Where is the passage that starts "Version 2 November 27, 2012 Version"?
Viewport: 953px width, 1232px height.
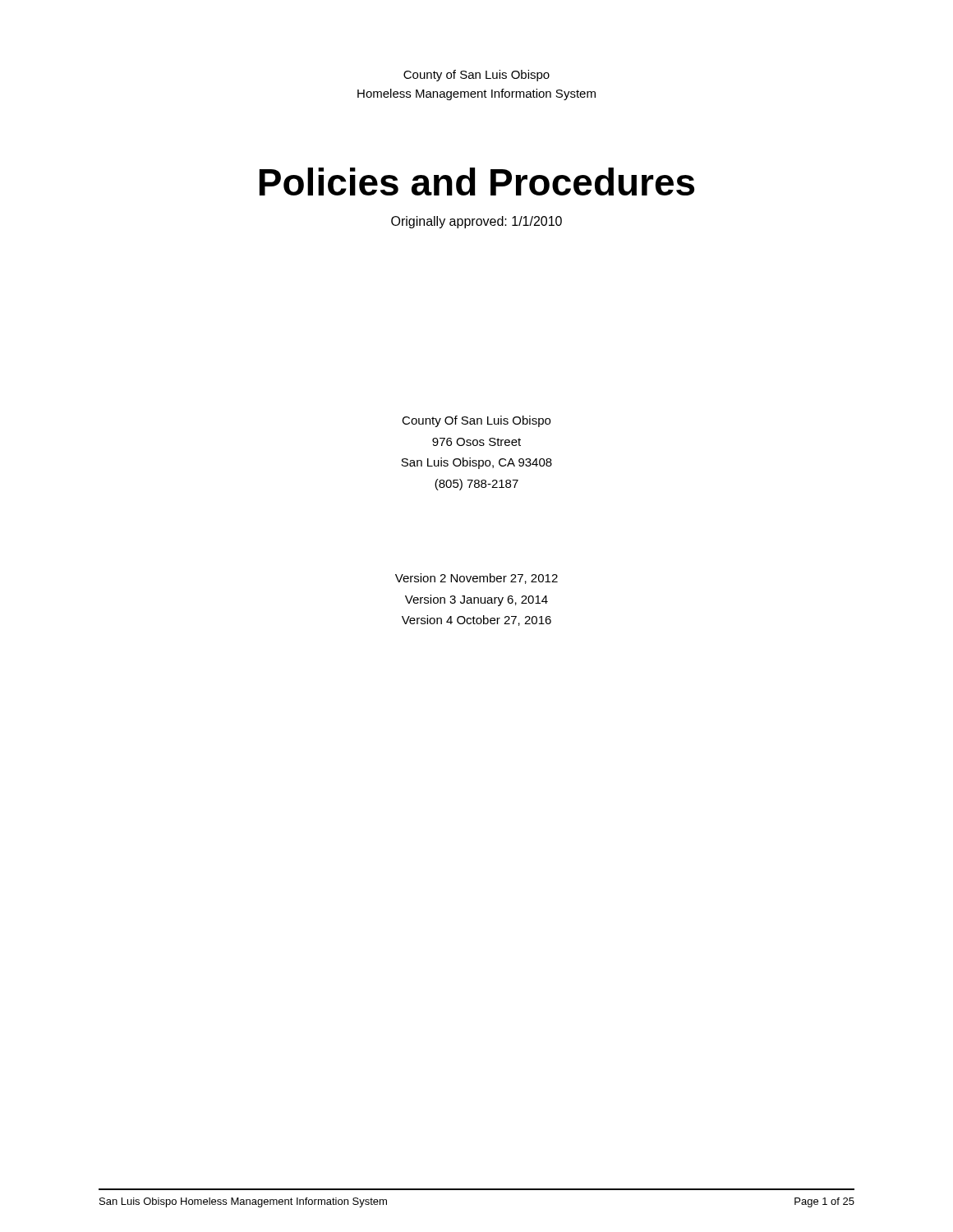[x=476, y=599]
